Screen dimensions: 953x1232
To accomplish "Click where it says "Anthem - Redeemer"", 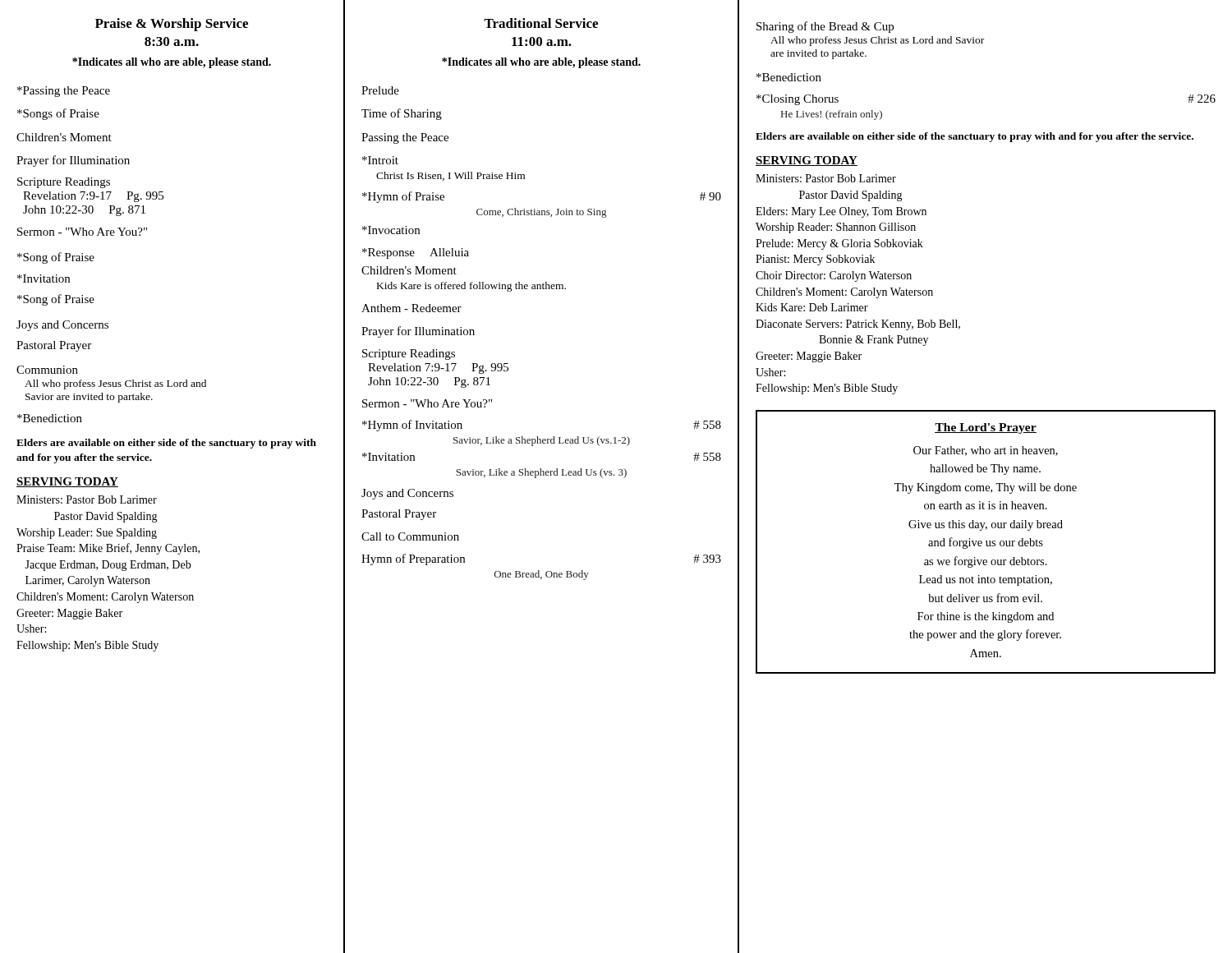I will point(411,308).
